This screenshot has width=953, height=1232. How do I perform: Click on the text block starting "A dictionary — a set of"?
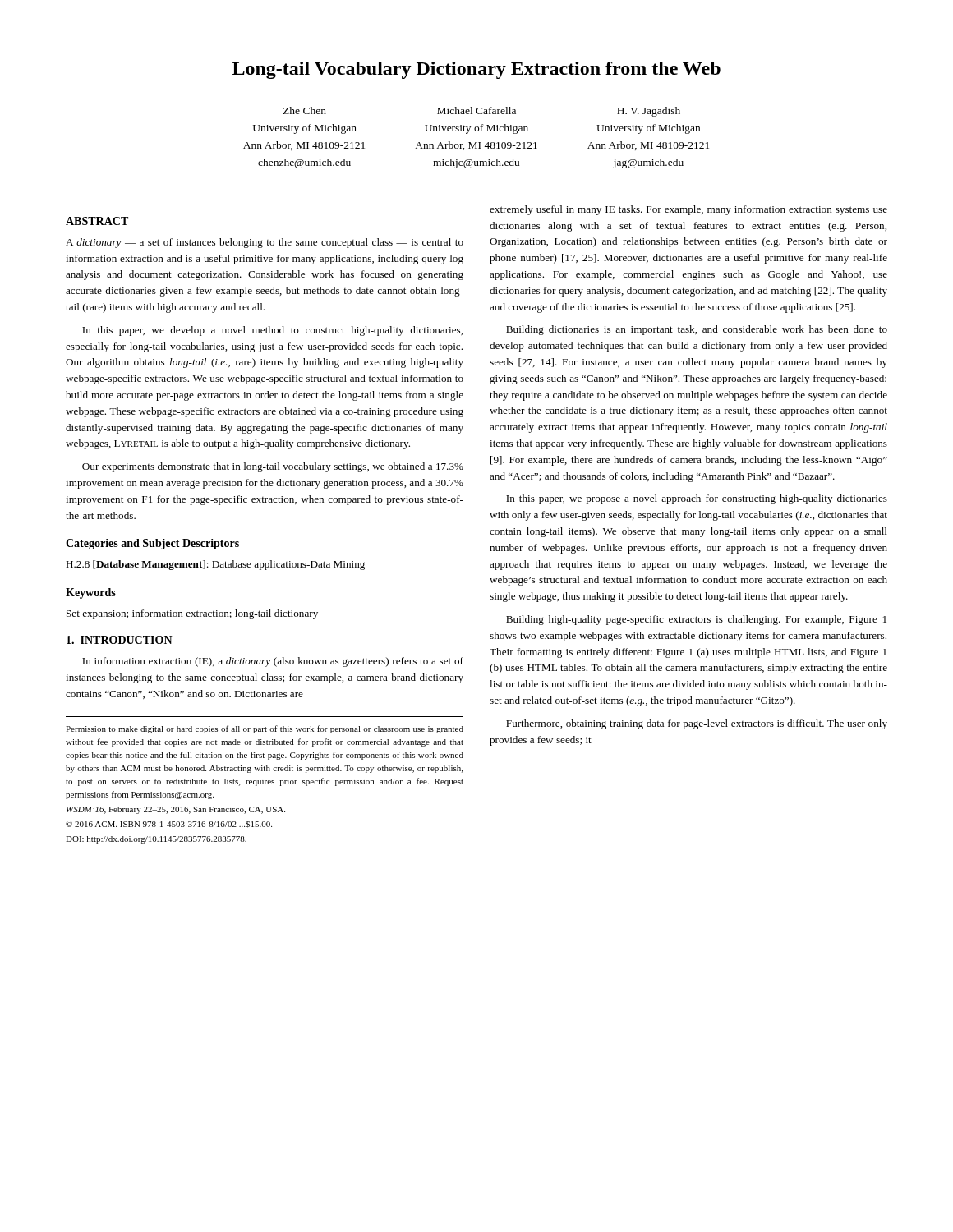point(265,274)
